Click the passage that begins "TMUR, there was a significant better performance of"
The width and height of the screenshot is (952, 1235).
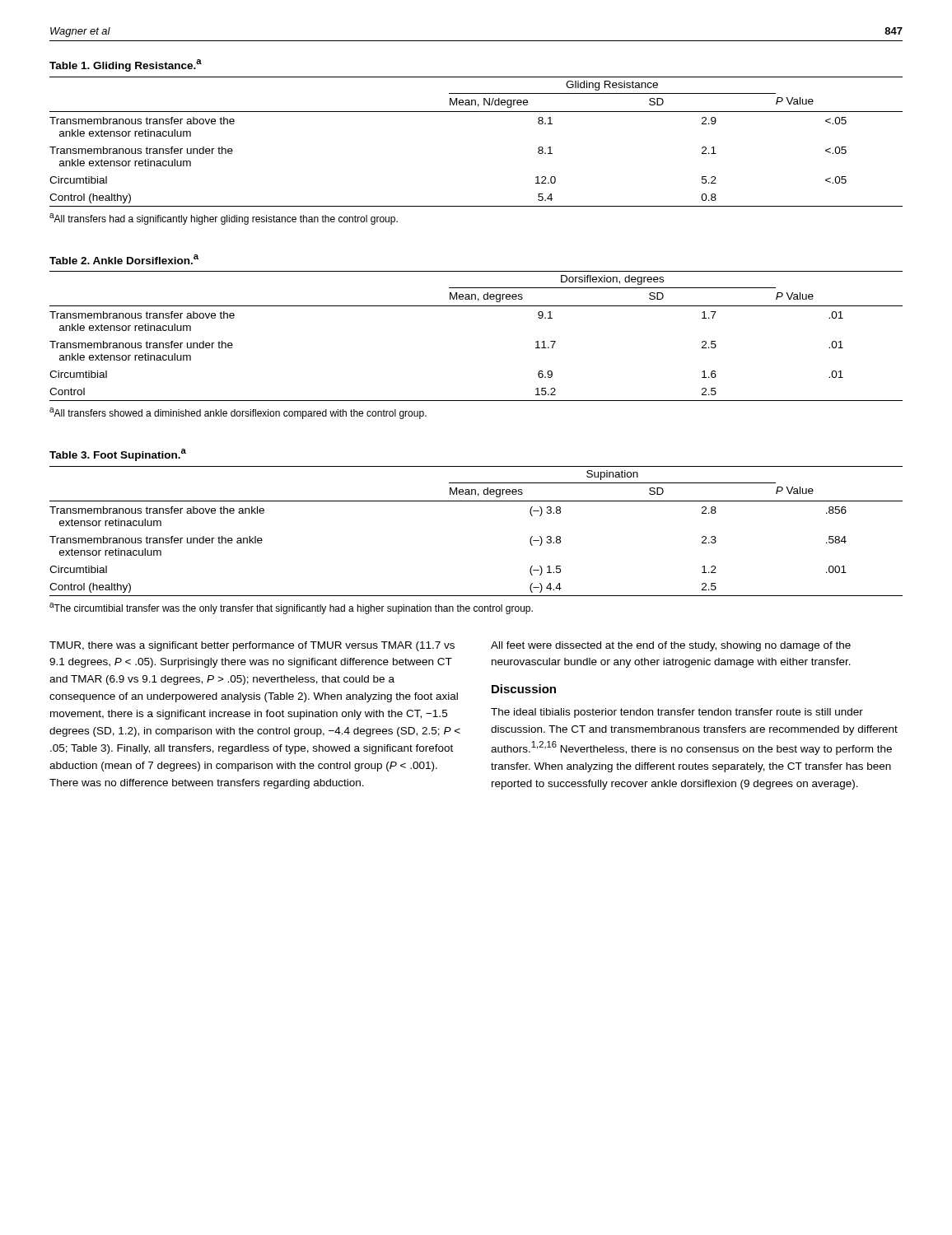click(x=255, y=714)
